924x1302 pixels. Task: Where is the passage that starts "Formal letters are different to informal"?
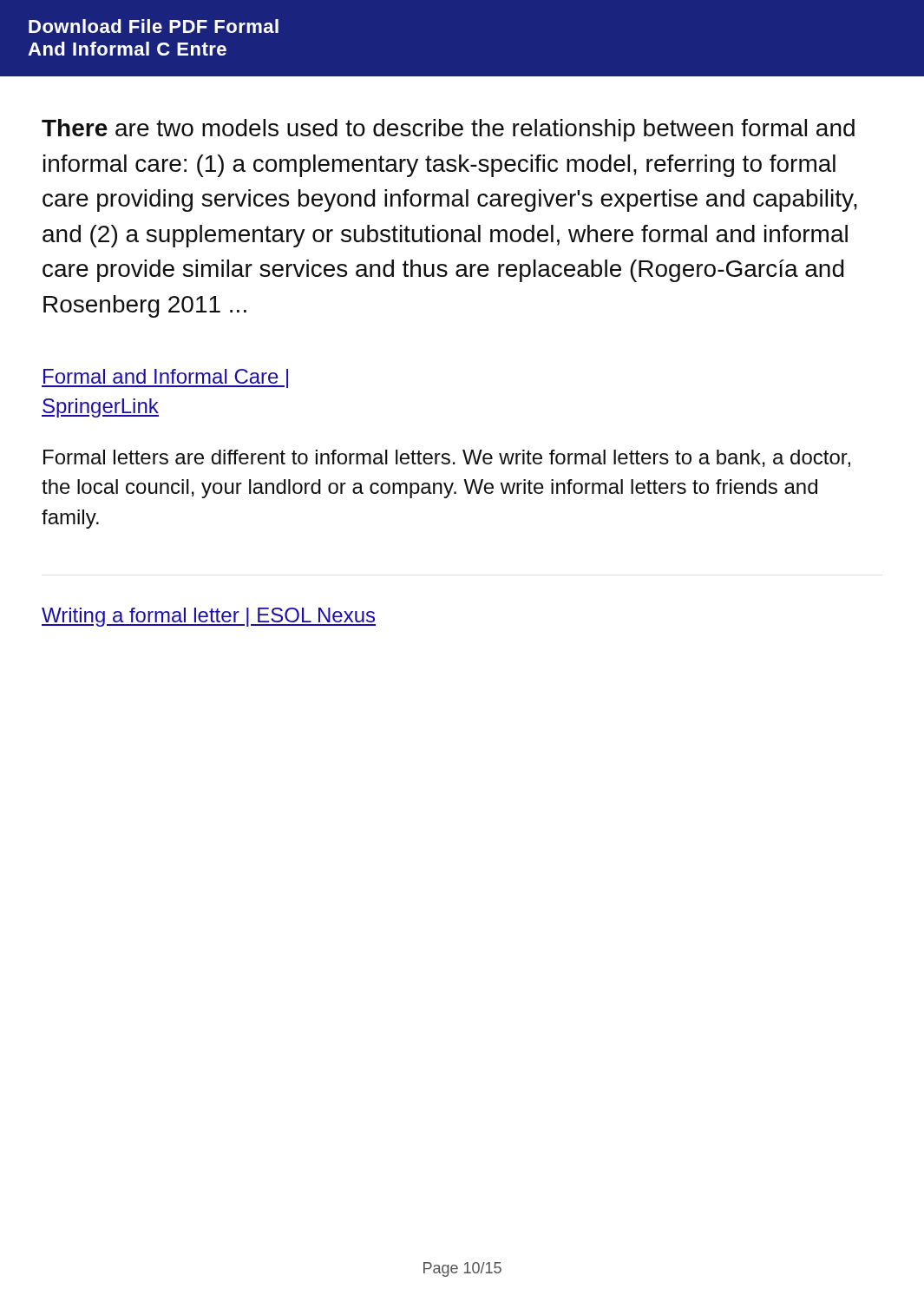click(447, 487)
